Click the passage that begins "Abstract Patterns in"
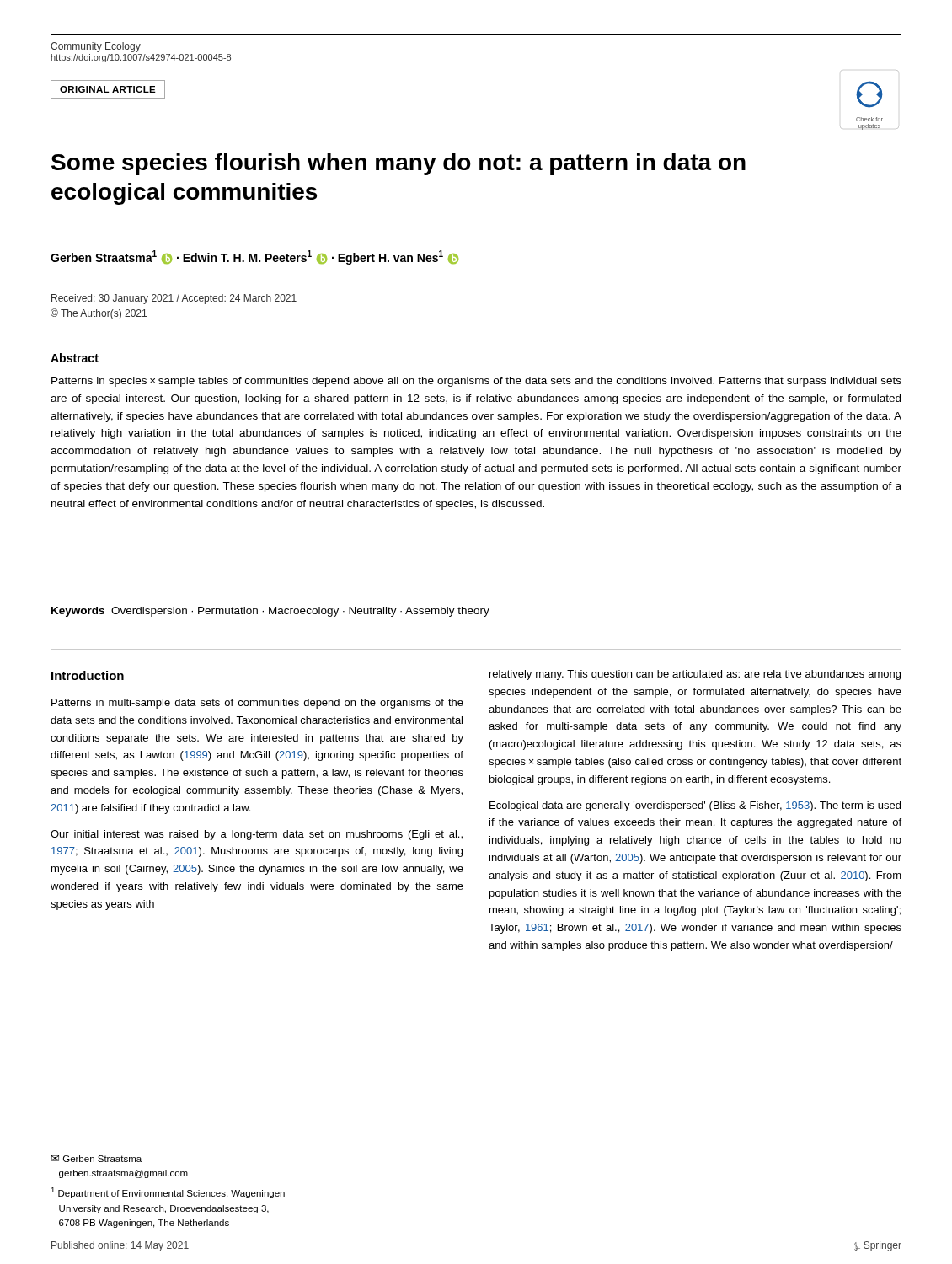 [x=476, y=431]
